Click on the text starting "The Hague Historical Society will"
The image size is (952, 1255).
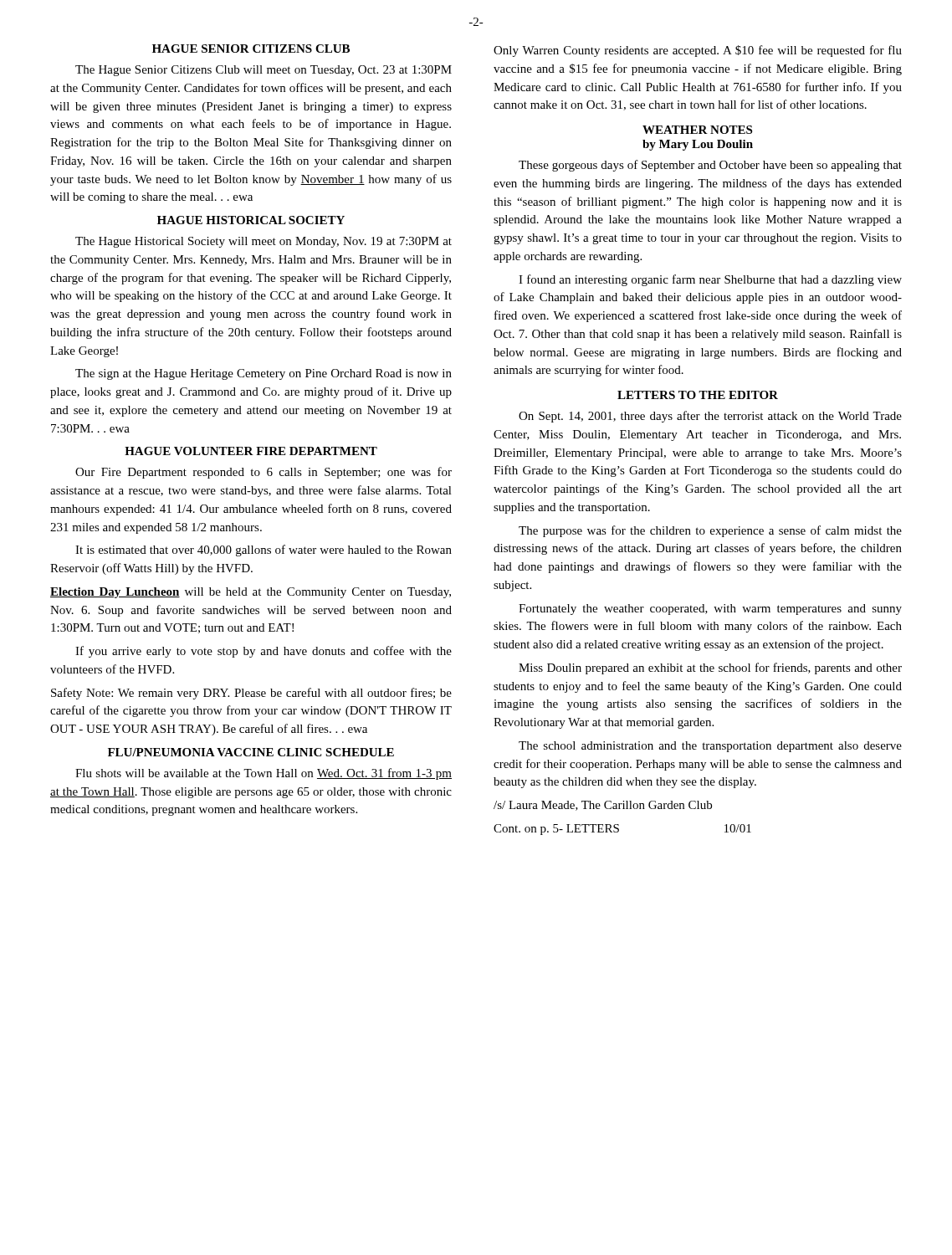coord(251,335)
